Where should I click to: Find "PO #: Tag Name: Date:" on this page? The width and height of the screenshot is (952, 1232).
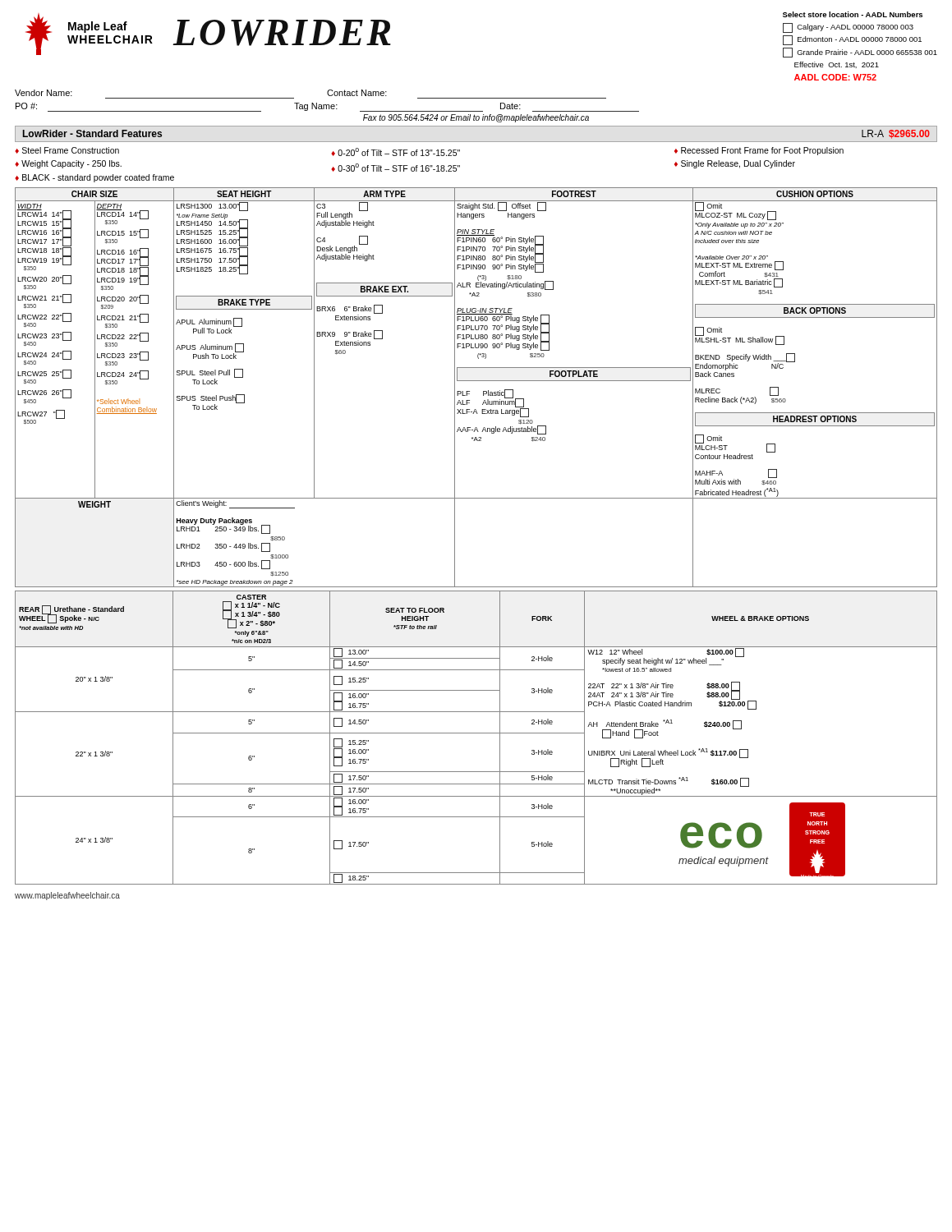[x=327, y=106]
